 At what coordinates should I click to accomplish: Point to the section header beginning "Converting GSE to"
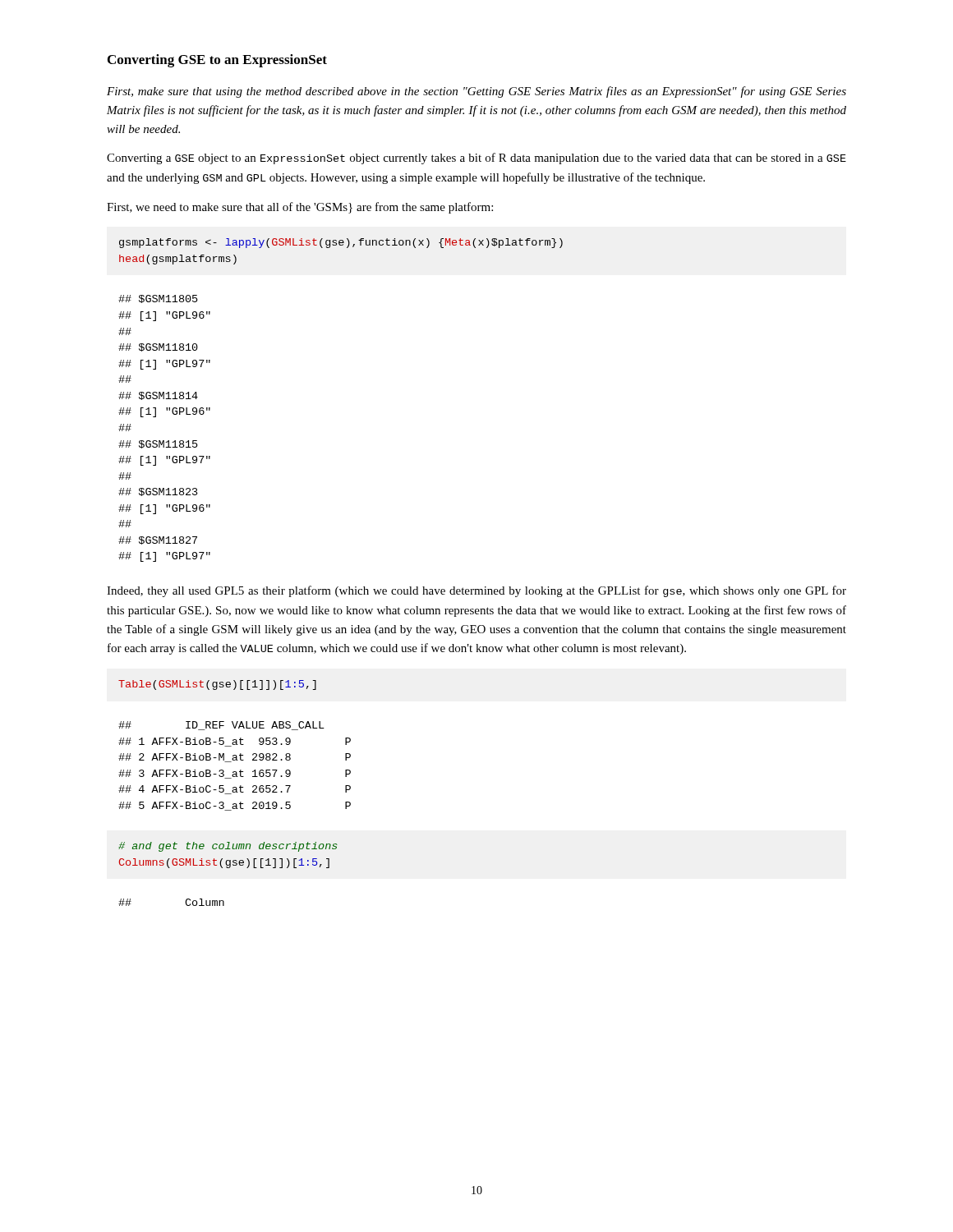point(217,60)
